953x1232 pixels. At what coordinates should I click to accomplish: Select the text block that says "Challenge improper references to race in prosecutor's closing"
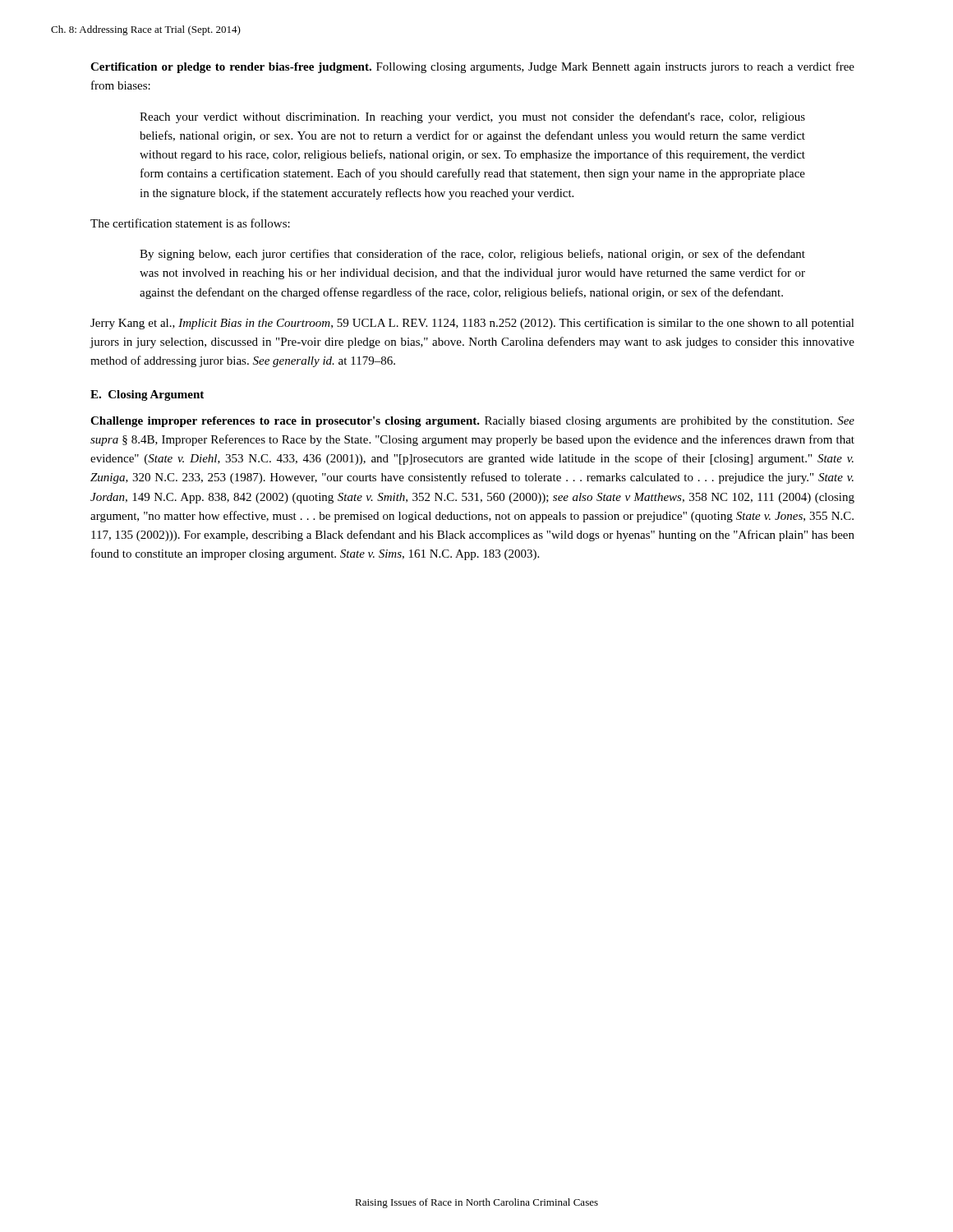click(472, 487)
